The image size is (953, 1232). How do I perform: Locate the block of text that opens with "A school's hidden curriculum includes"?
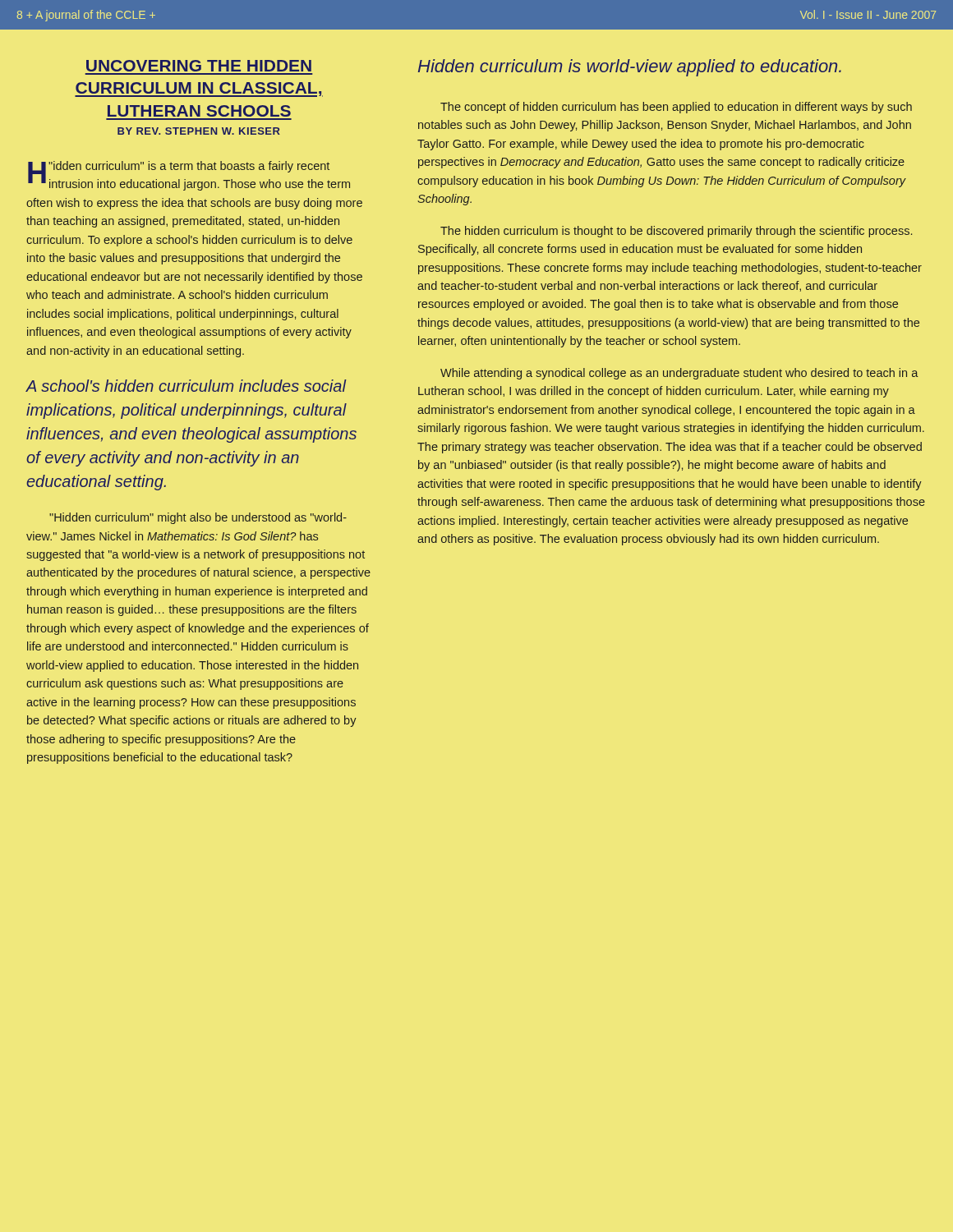pyautogui.click(x=192, y=434)
